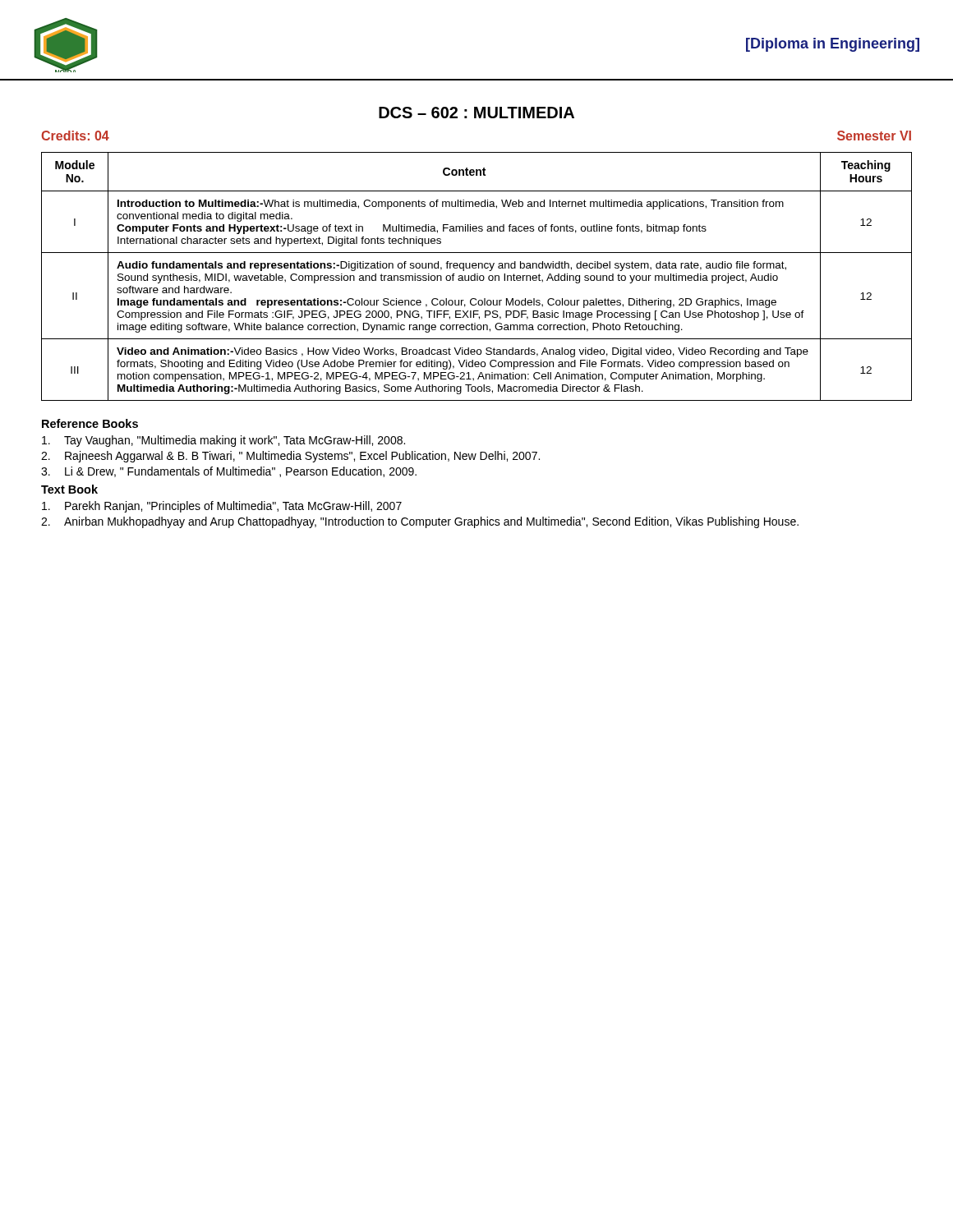Viewport: 953px width, 1232px height.
Task: Select the list item with the text "3. Li & Drew, " Fundamentals of"
Action: point(229,471)
